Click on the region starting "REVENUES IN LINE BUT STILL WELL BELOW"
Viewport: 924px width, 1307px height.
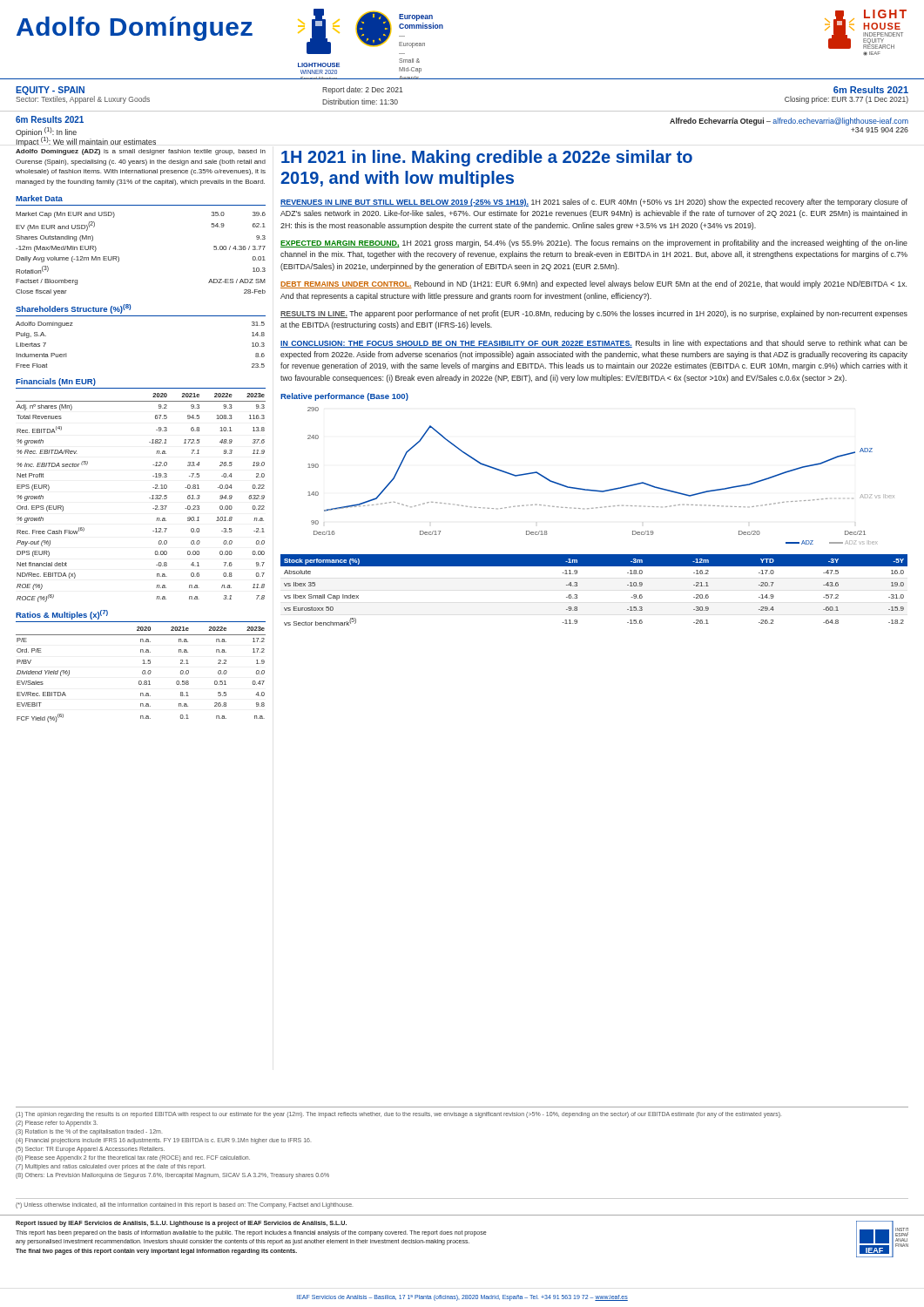click(594, 214)
